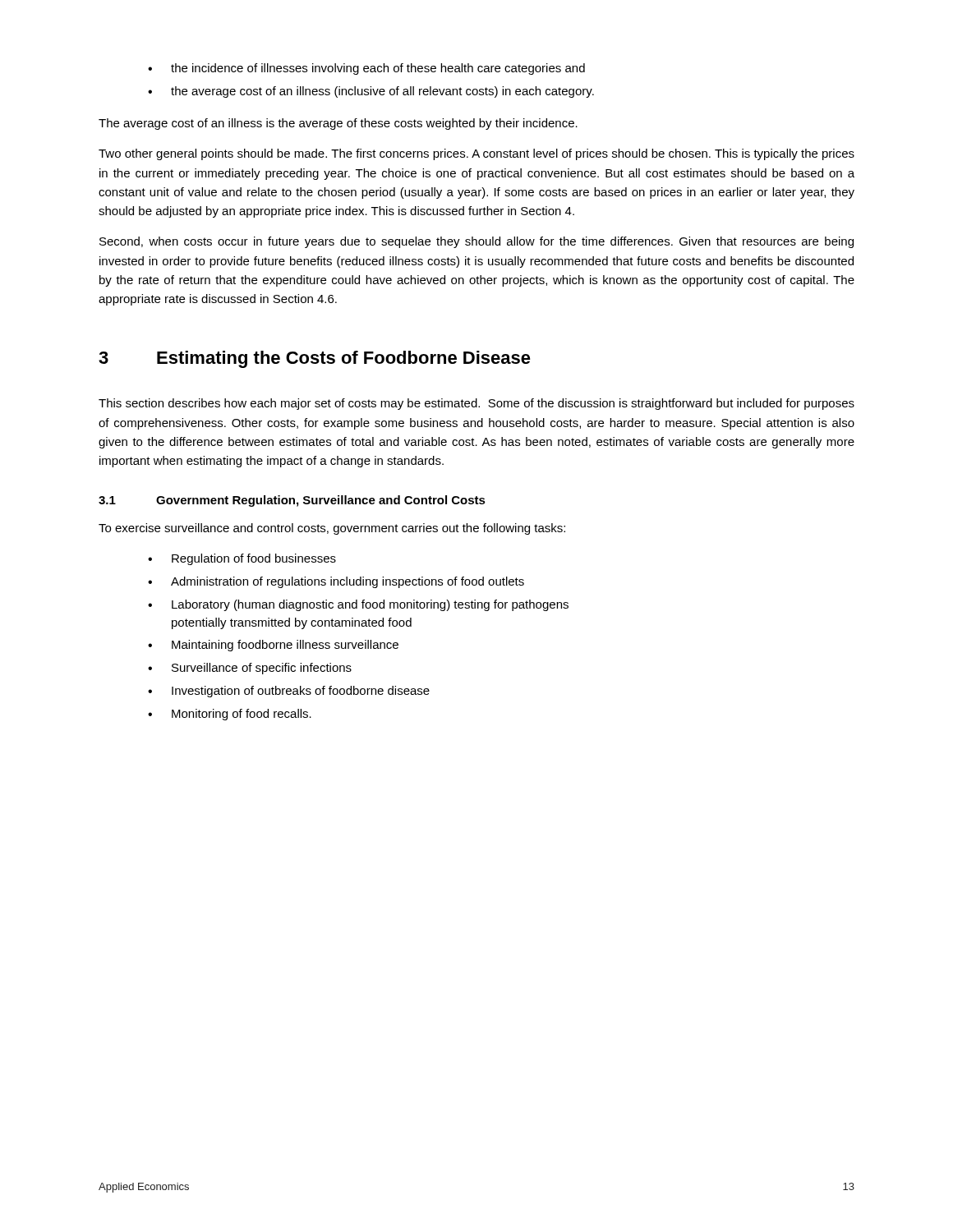Point to the text block starting "• Regulation of food businesses"

coord(242,559)
